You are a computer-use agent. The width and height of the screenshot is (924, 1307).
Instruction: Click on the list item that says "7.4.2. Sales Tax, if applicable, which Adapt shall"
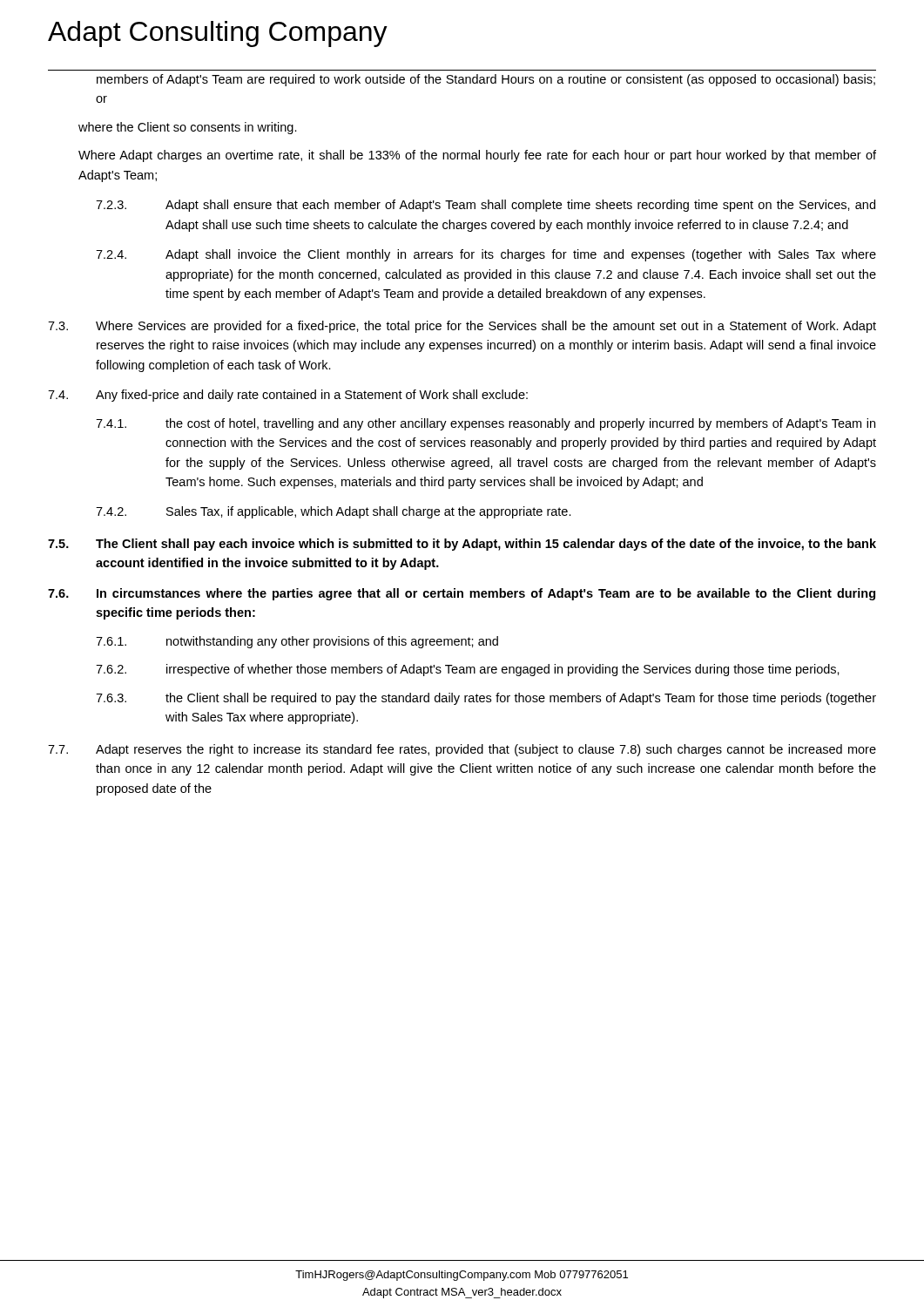pos(486,512)
